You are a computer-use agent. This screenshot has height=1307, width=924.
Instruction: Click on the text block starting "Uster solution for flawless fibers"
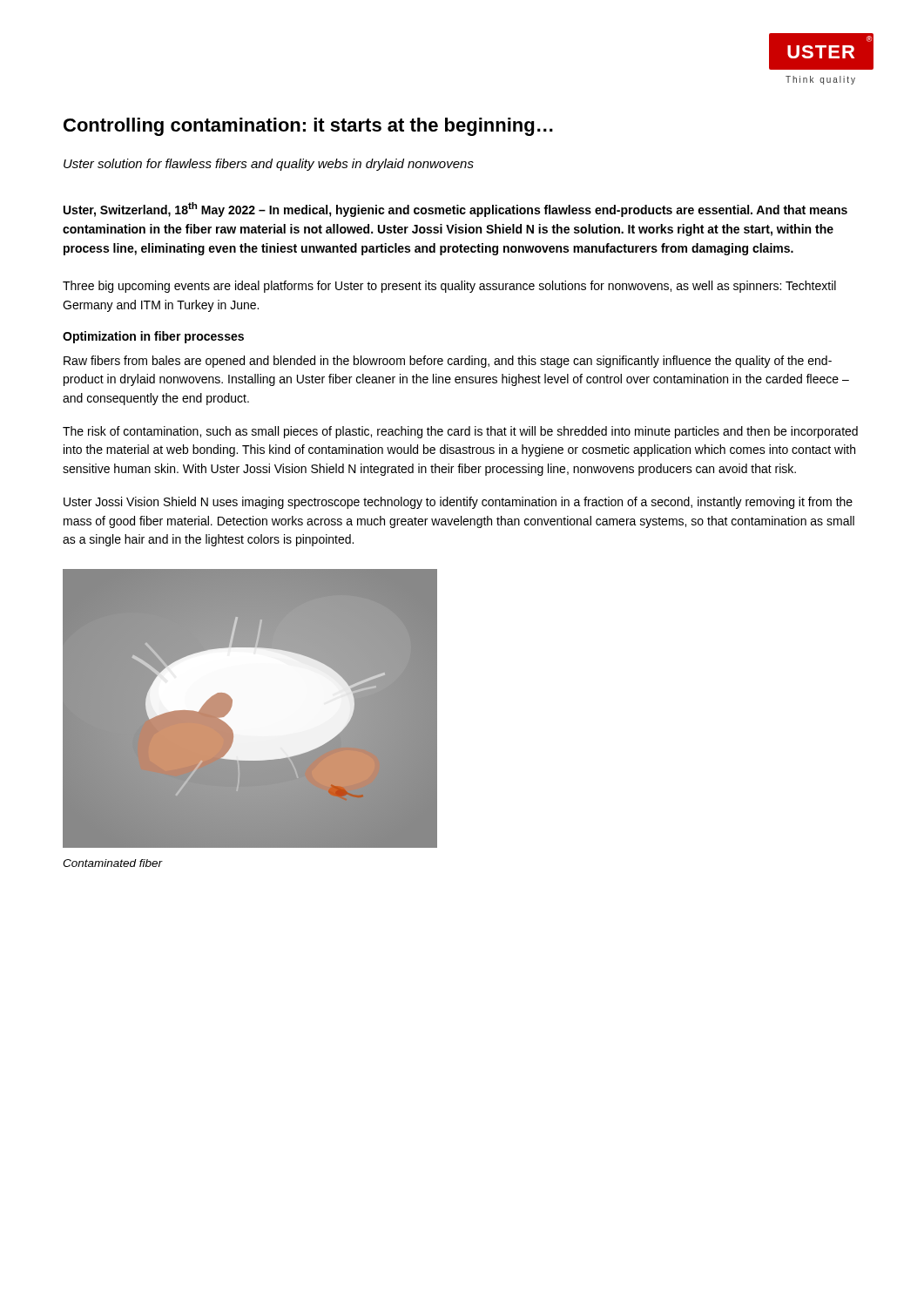click(x=268, y=163)
